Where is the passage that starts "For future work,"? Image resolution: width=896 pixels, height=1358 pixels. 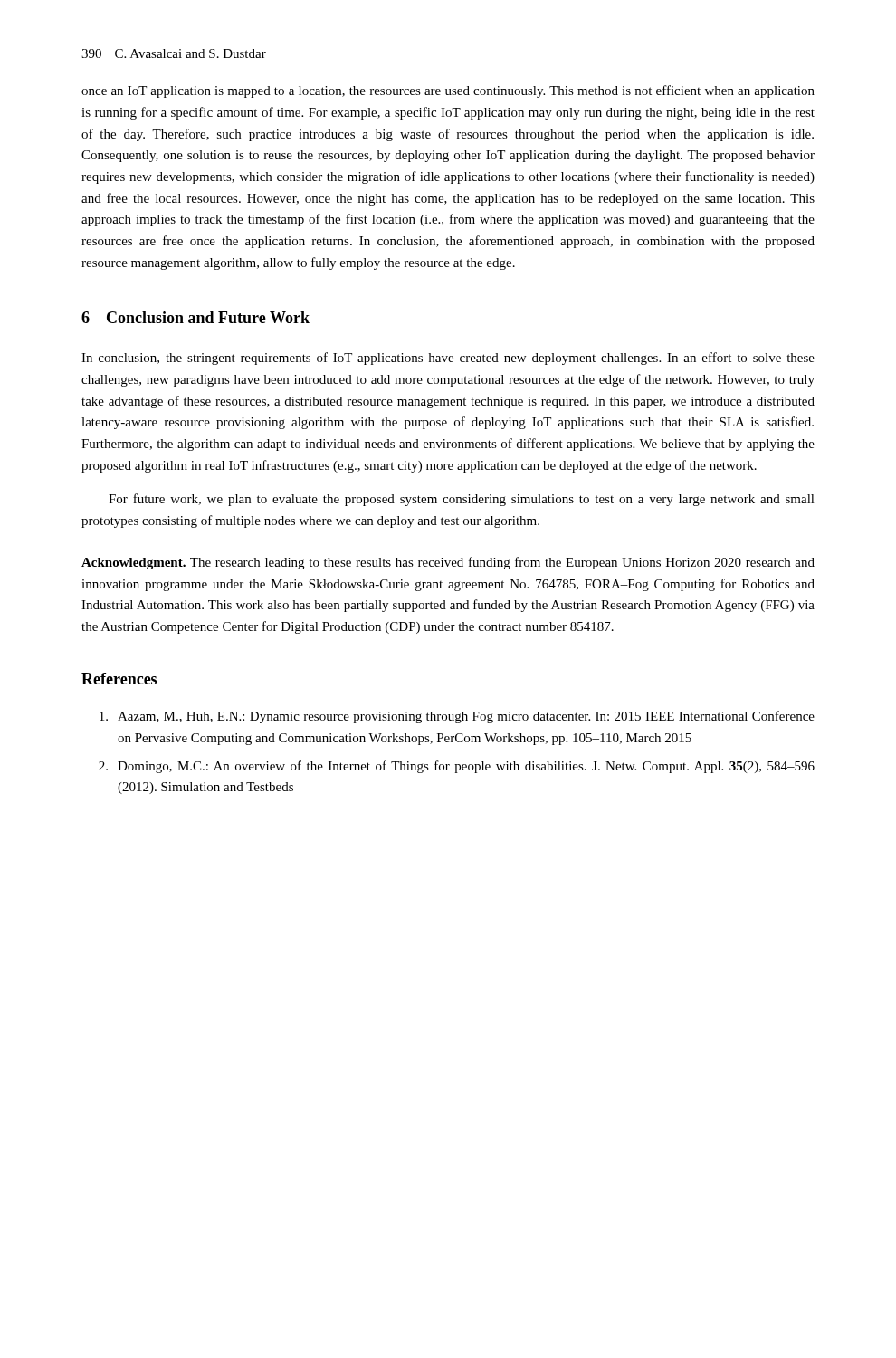coord(448,510)
